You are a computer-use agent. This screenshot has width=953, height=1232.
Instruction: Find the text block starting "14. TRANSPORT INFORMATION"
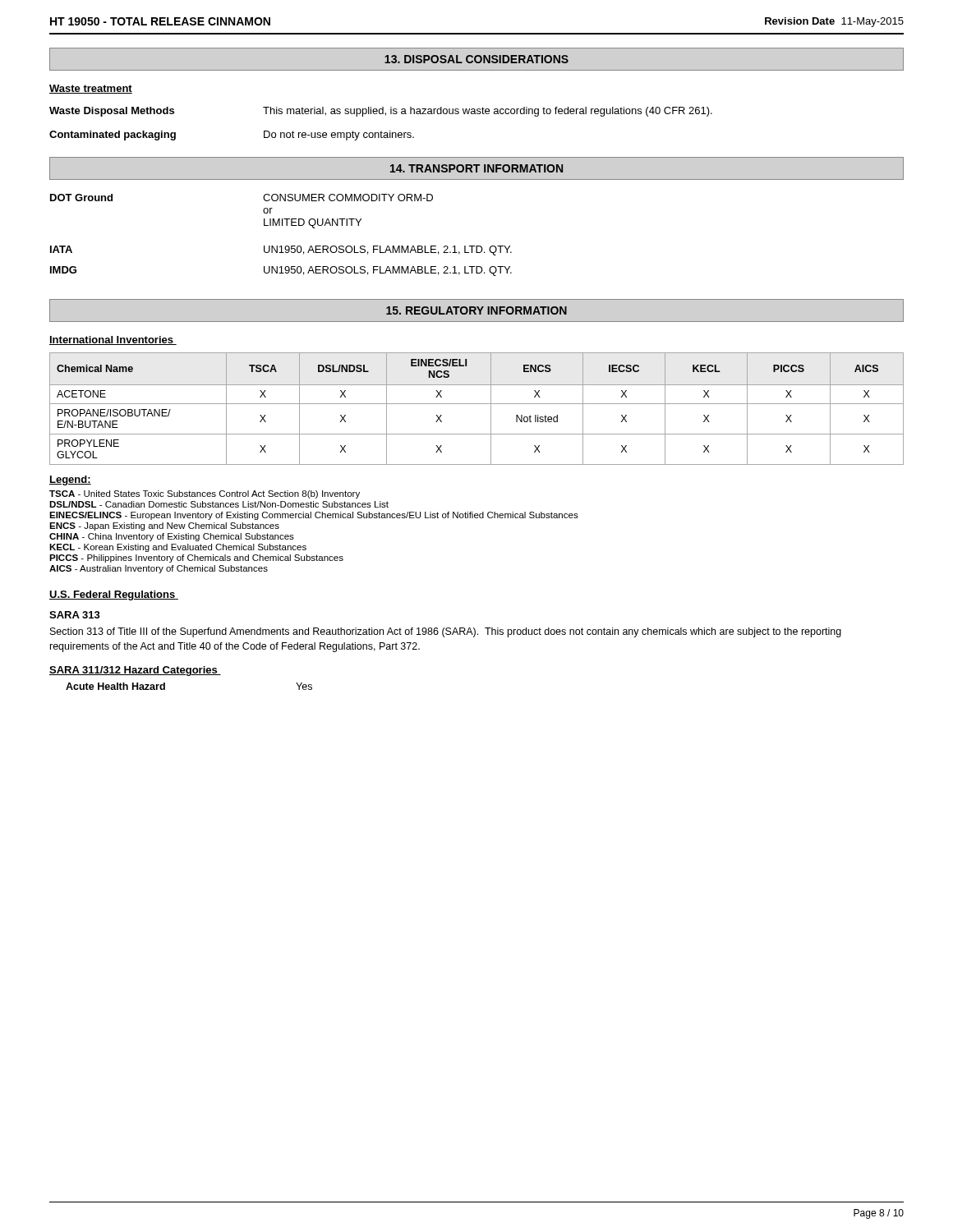point(476,168)
